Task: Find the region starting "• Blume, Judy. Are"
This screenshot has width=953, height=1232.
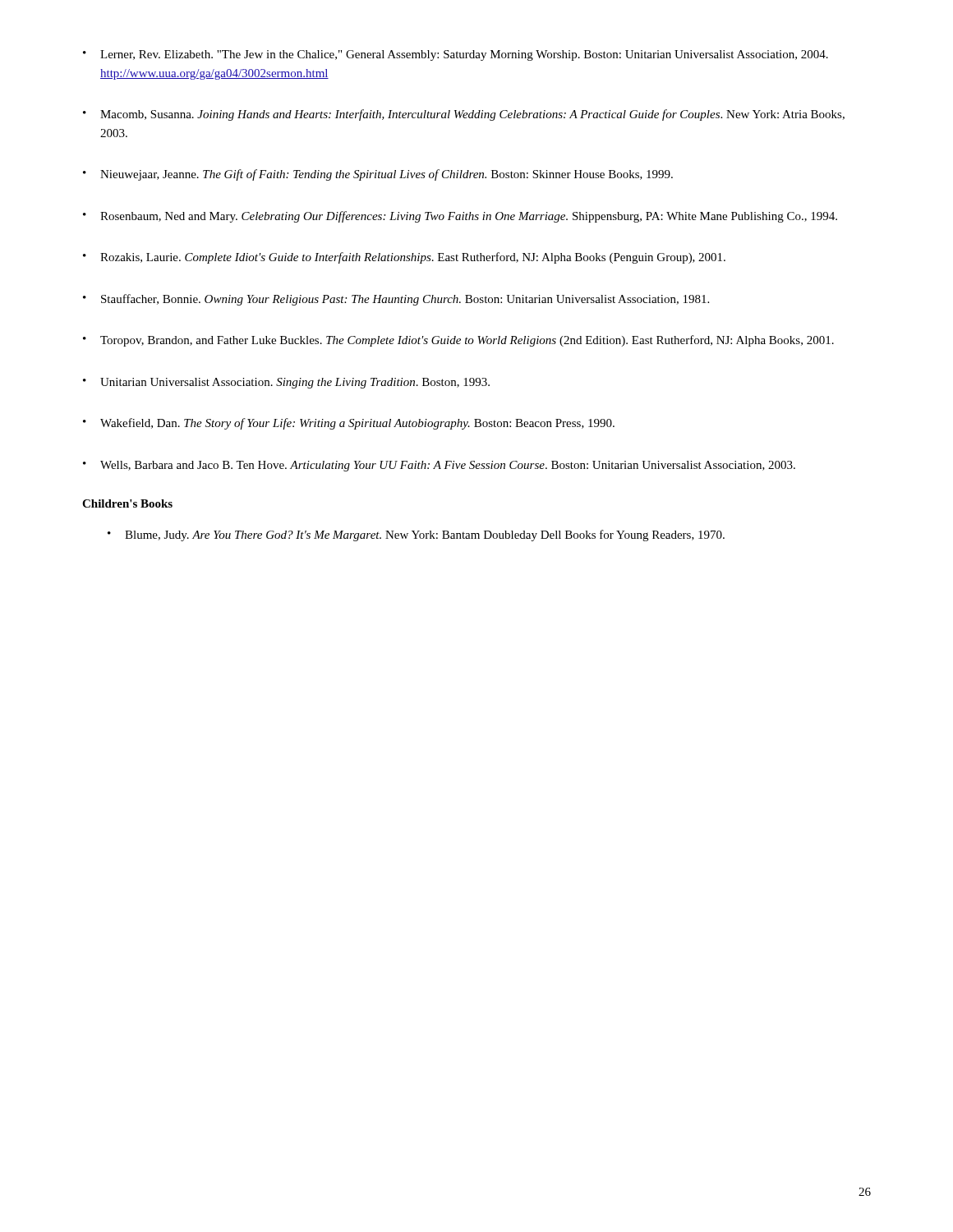Action: point(489,535)
